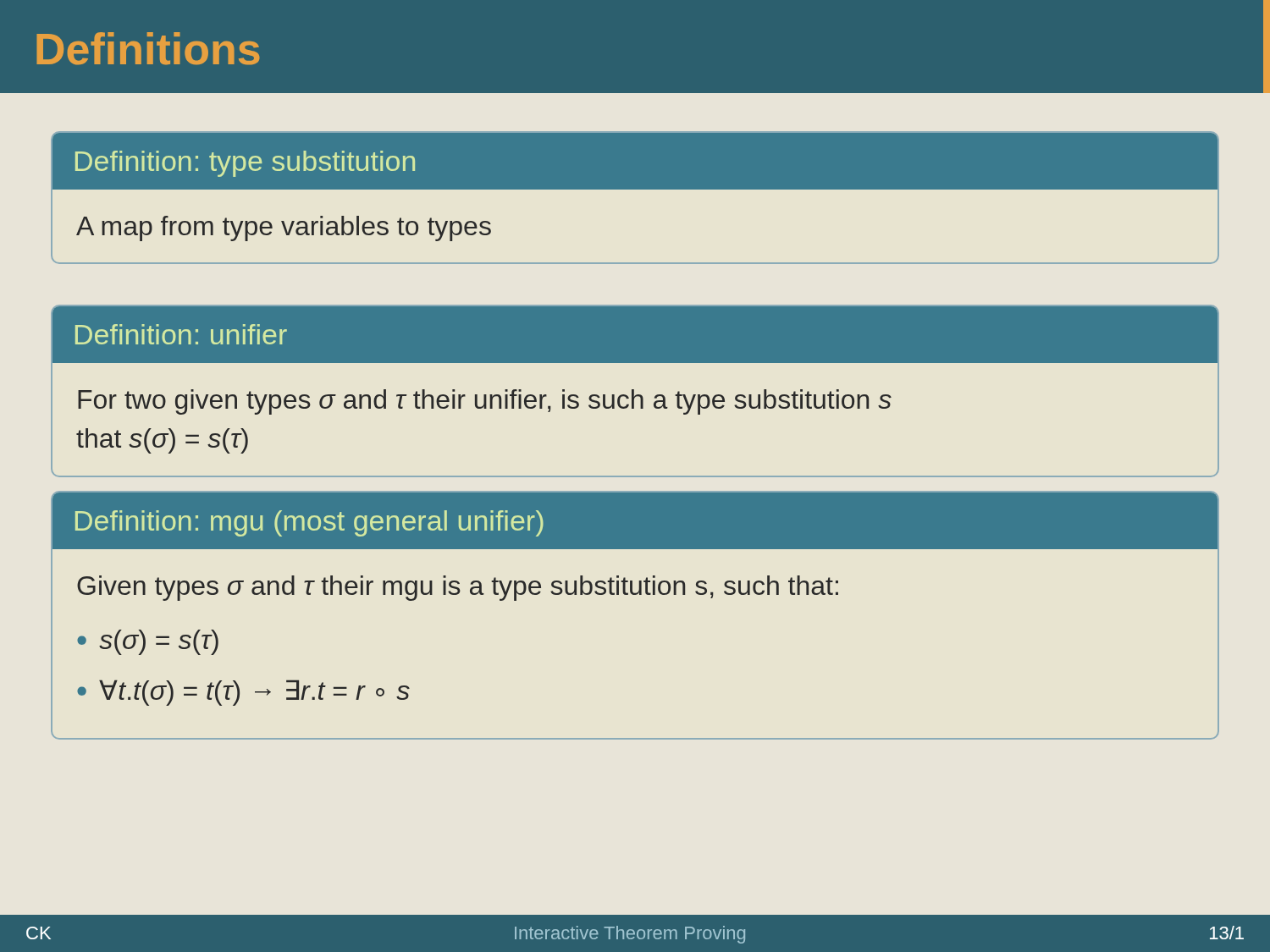Find the text block starting "• ∀t.t(σ) = t(τ)"
The width and height of the screenshot is (1270, 952).
coord(243,692)
